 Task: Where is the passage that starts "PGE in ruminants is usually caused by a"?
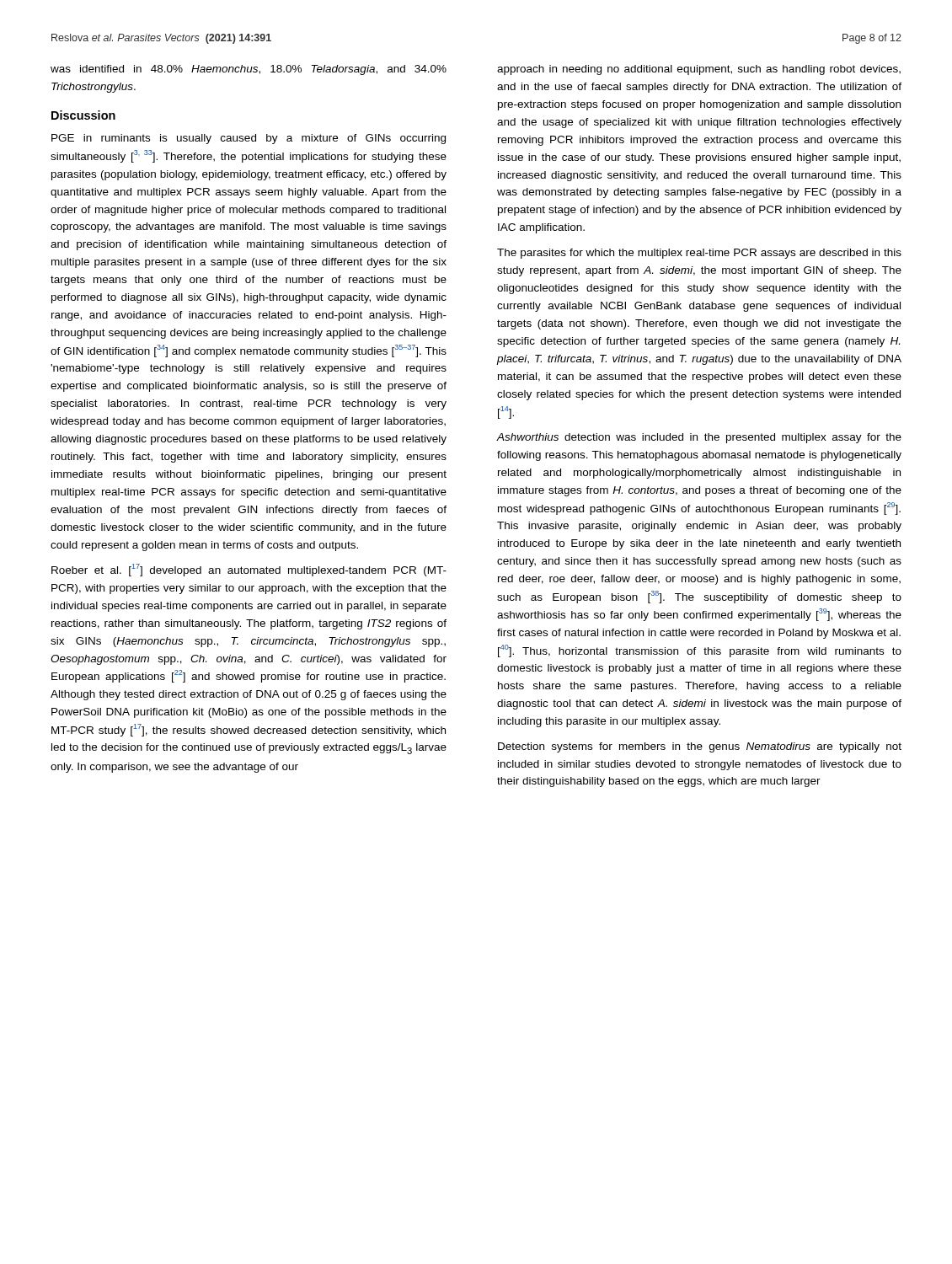[x=249, y=453]
